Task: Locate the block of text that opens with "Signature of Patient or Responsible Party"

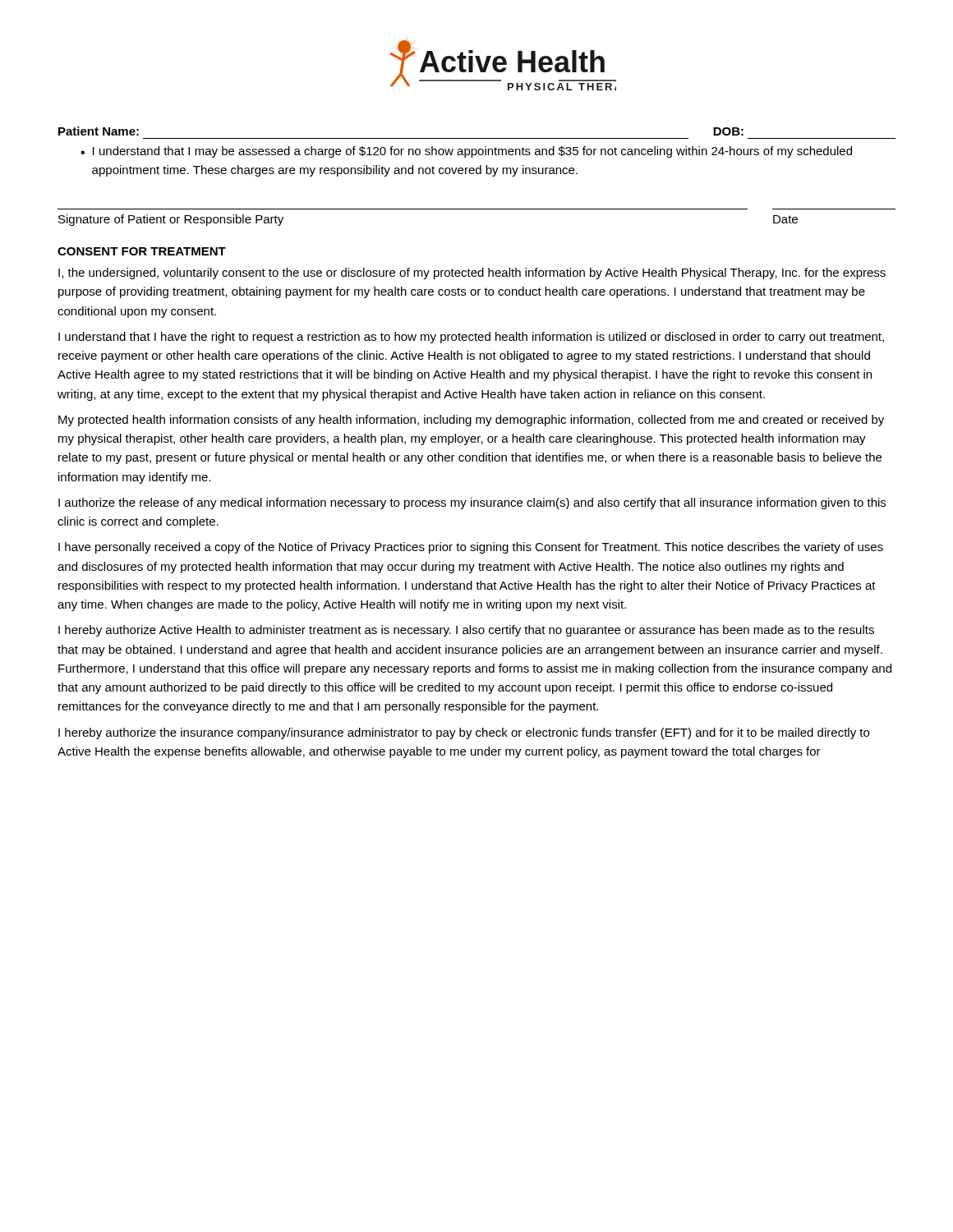Action: coord(476,219)
